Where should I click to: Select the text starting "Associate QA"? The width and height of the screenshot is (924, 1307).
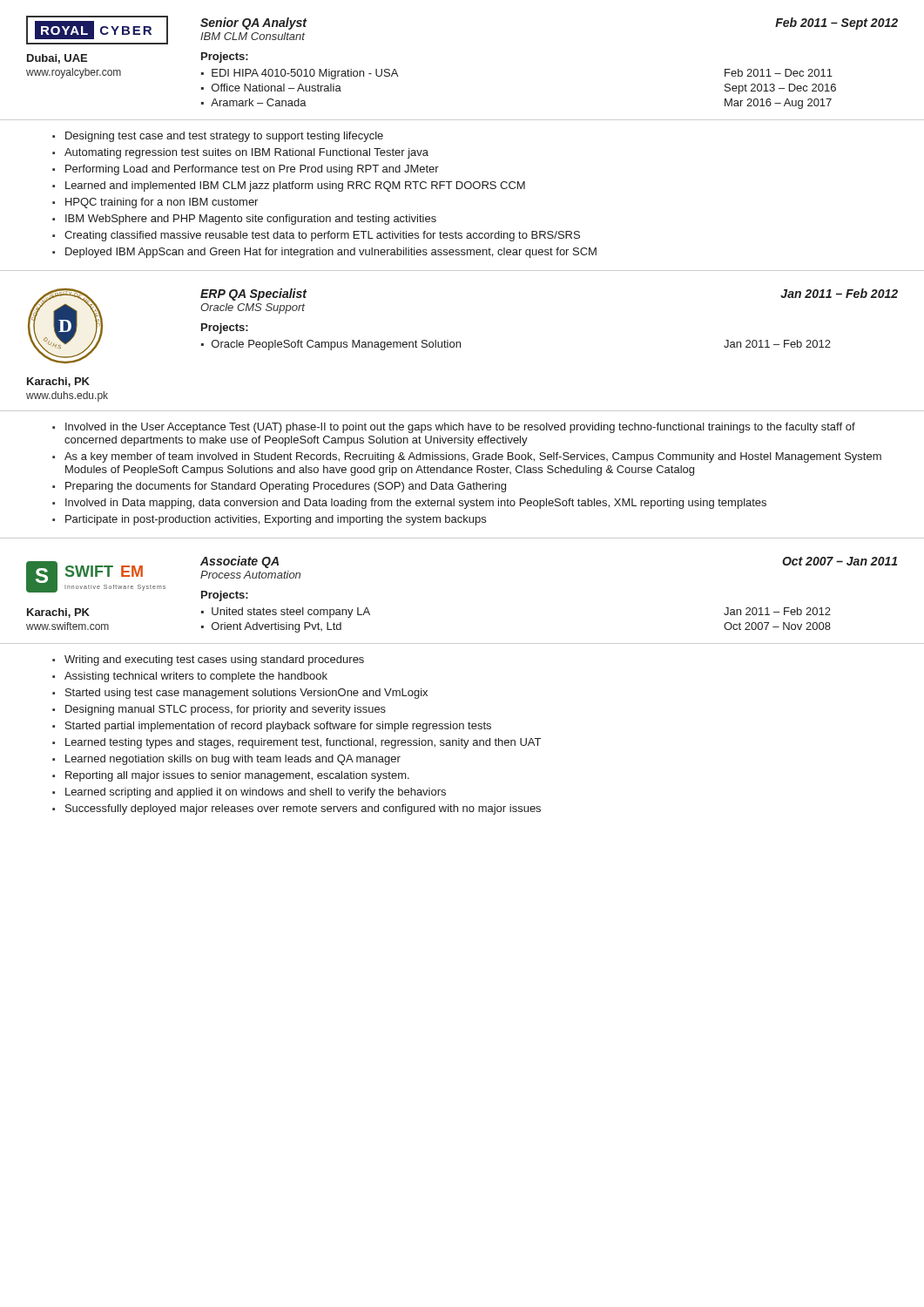(x=240, y=561)
